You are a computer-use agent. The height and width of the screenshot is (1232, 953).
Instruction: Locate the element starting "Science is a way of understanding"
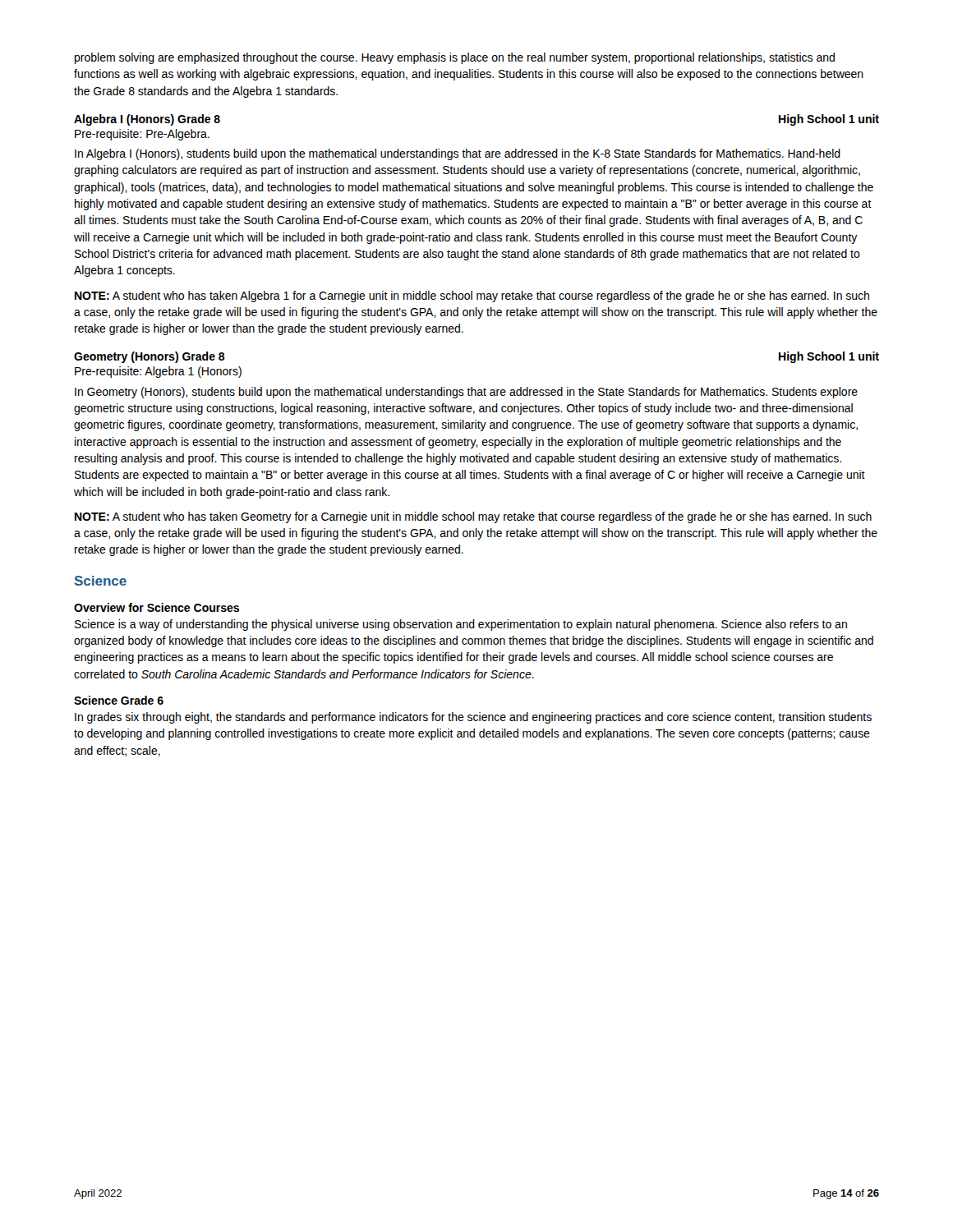tap(476, 649)
